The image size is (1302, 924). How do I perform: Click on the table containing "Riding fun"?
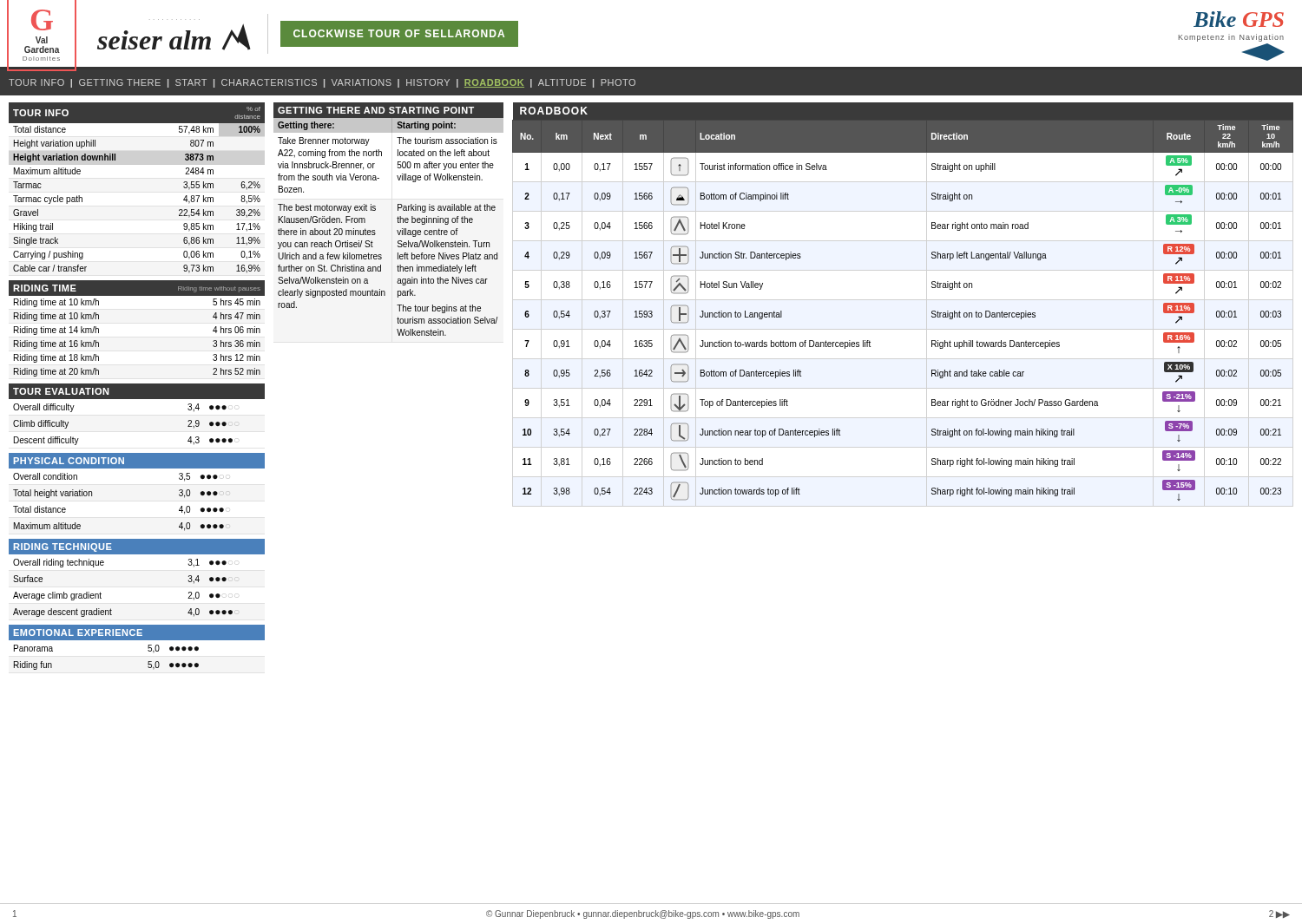pyautogui.click(x=137, y=649)
